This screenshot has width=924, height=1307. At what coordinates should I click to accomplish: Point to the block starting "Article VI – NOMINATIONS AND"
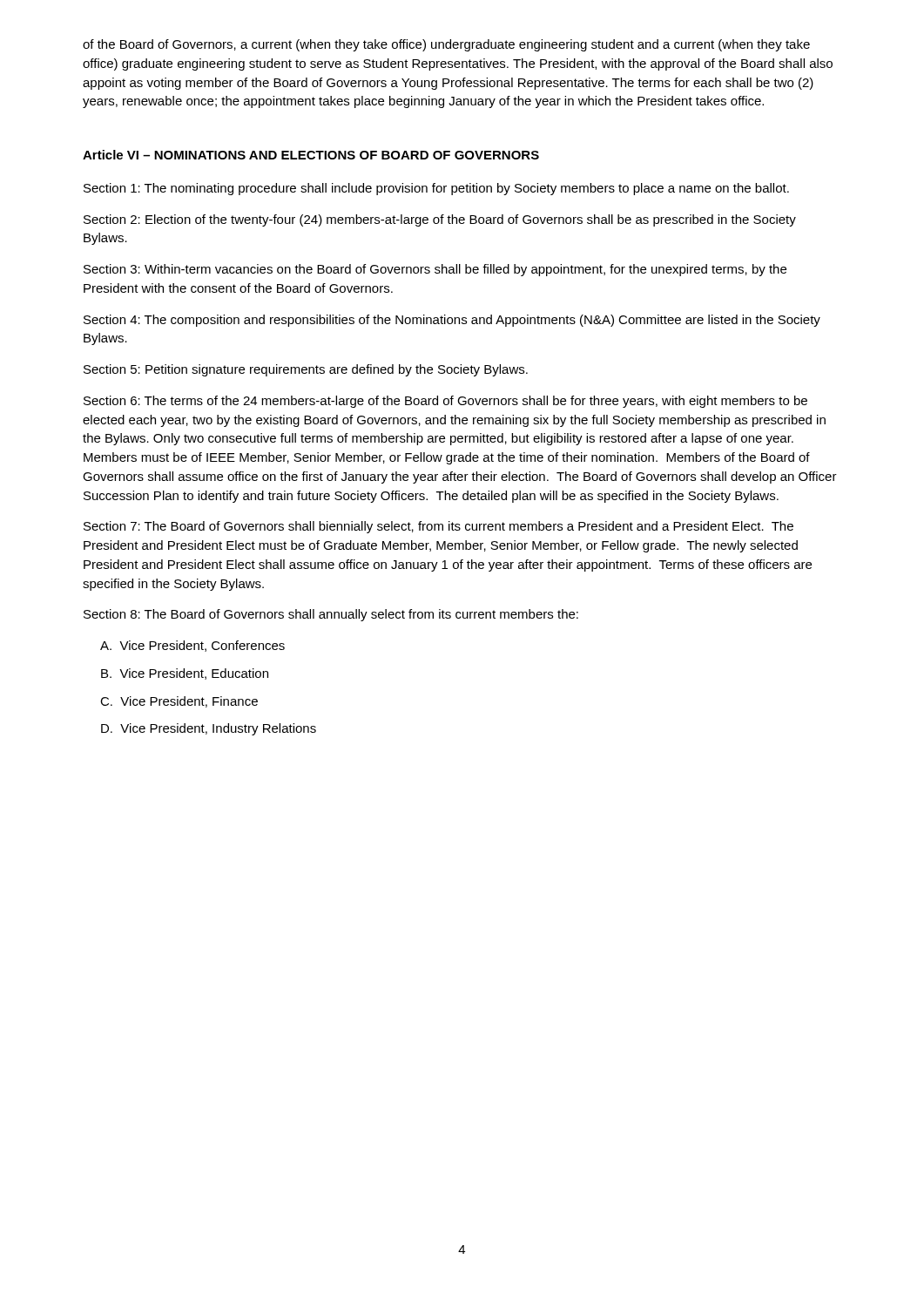click(311, 155)
